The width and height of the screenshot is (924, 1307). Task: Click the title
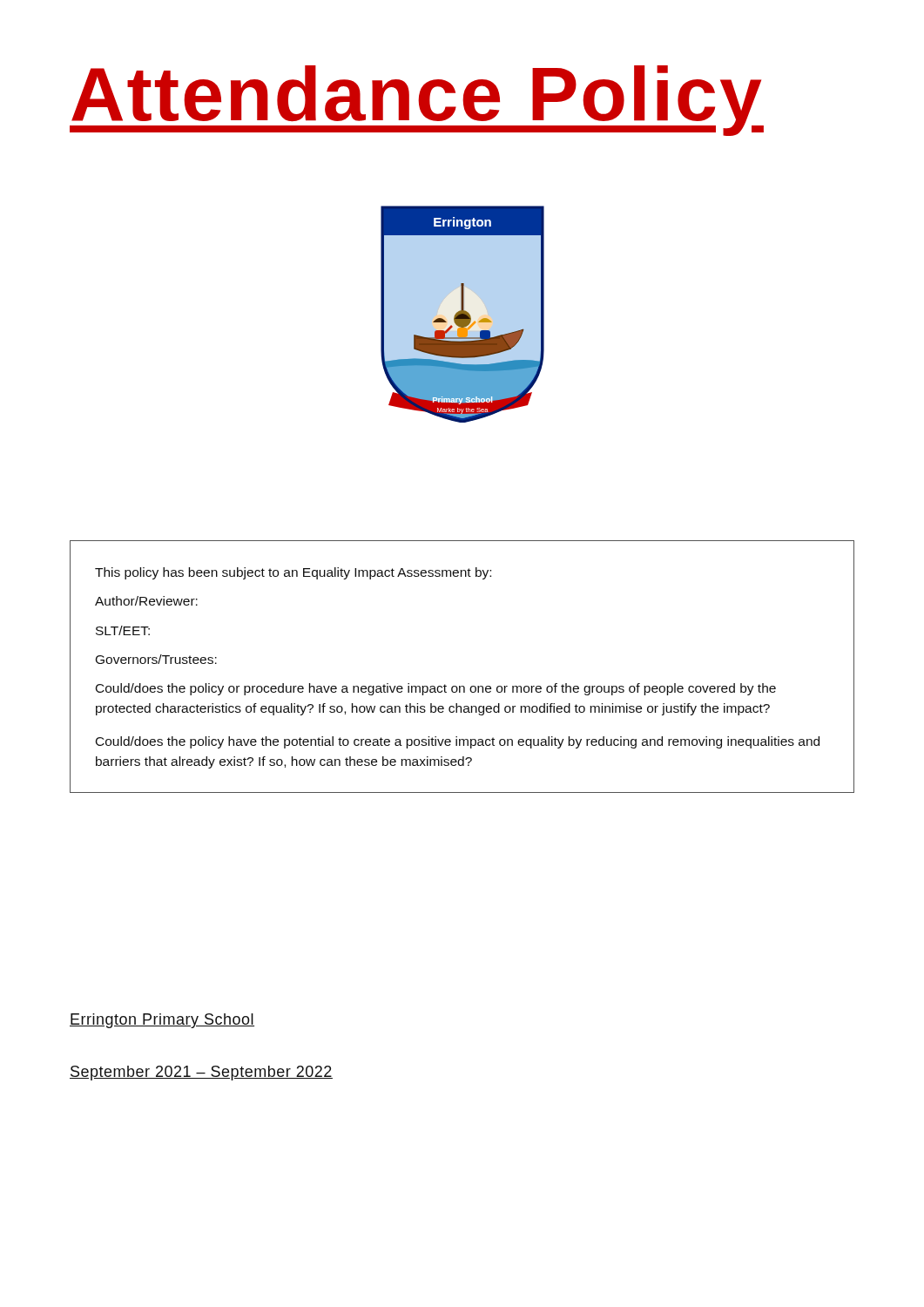click(417, 94)
